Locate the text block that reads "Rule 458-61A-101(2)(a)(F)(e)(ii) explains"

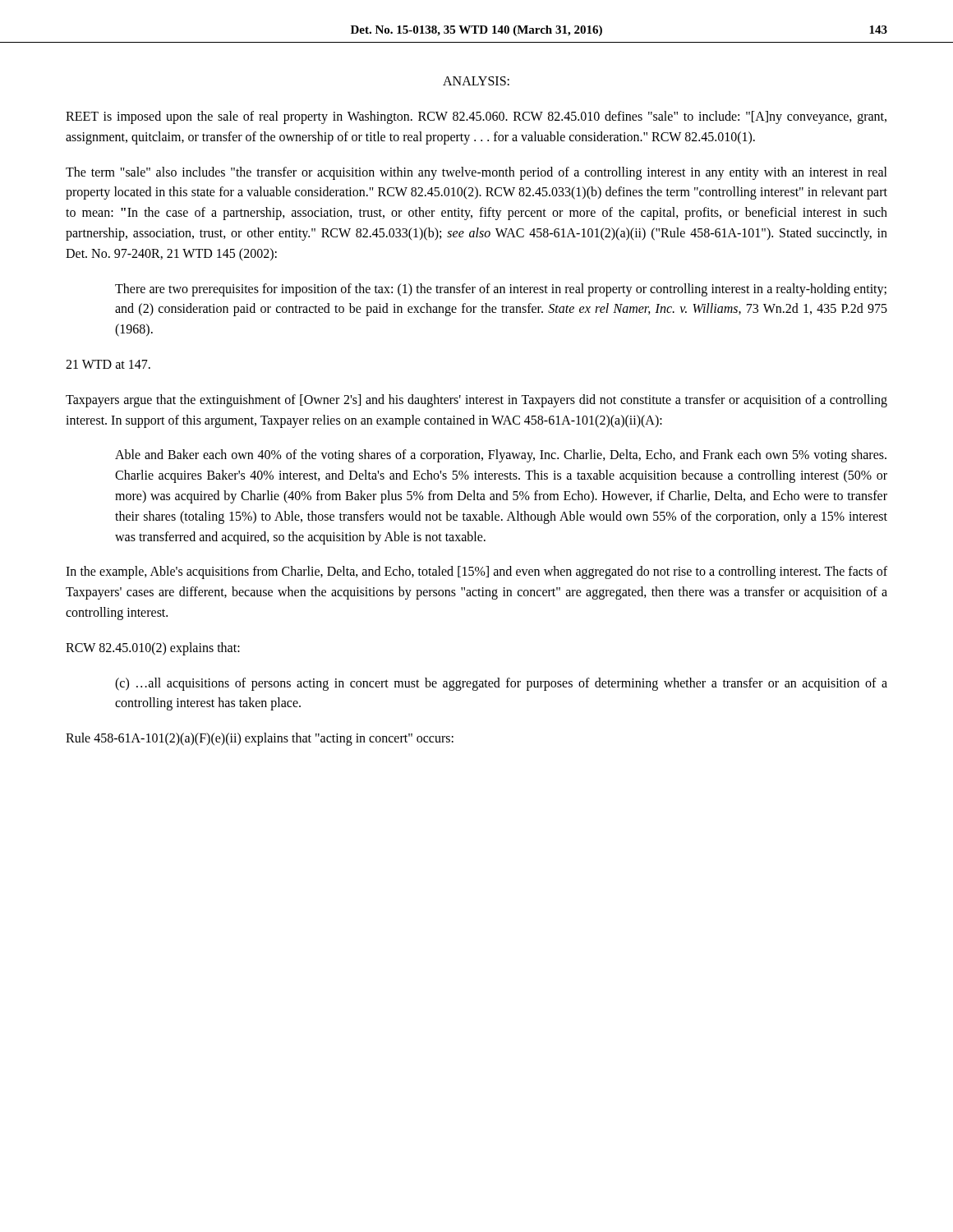tap(260, 738)
